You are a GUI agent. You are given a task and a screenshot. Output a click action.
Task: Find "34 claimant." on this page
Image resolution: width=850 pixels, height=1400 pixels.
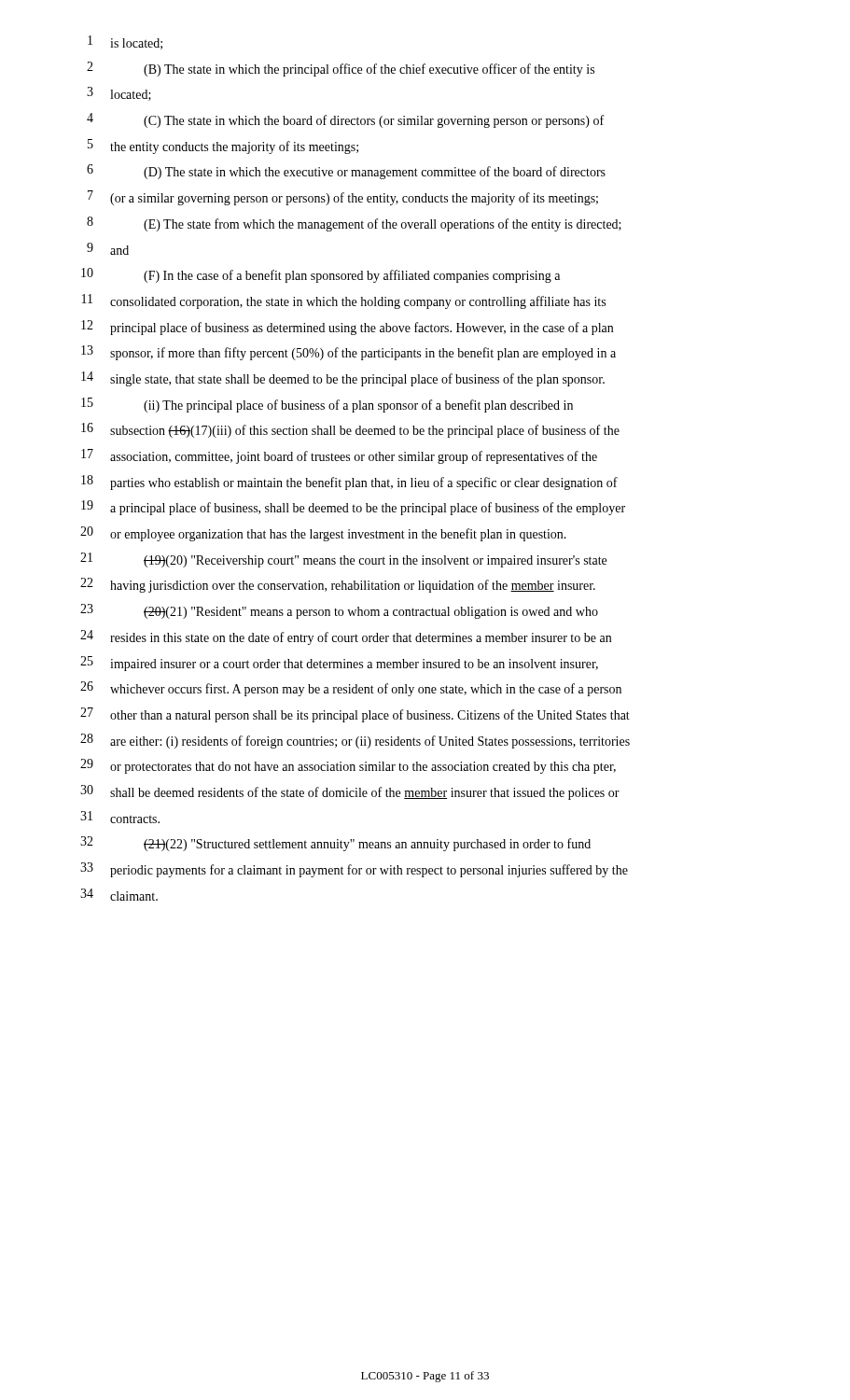pos(119,895)
